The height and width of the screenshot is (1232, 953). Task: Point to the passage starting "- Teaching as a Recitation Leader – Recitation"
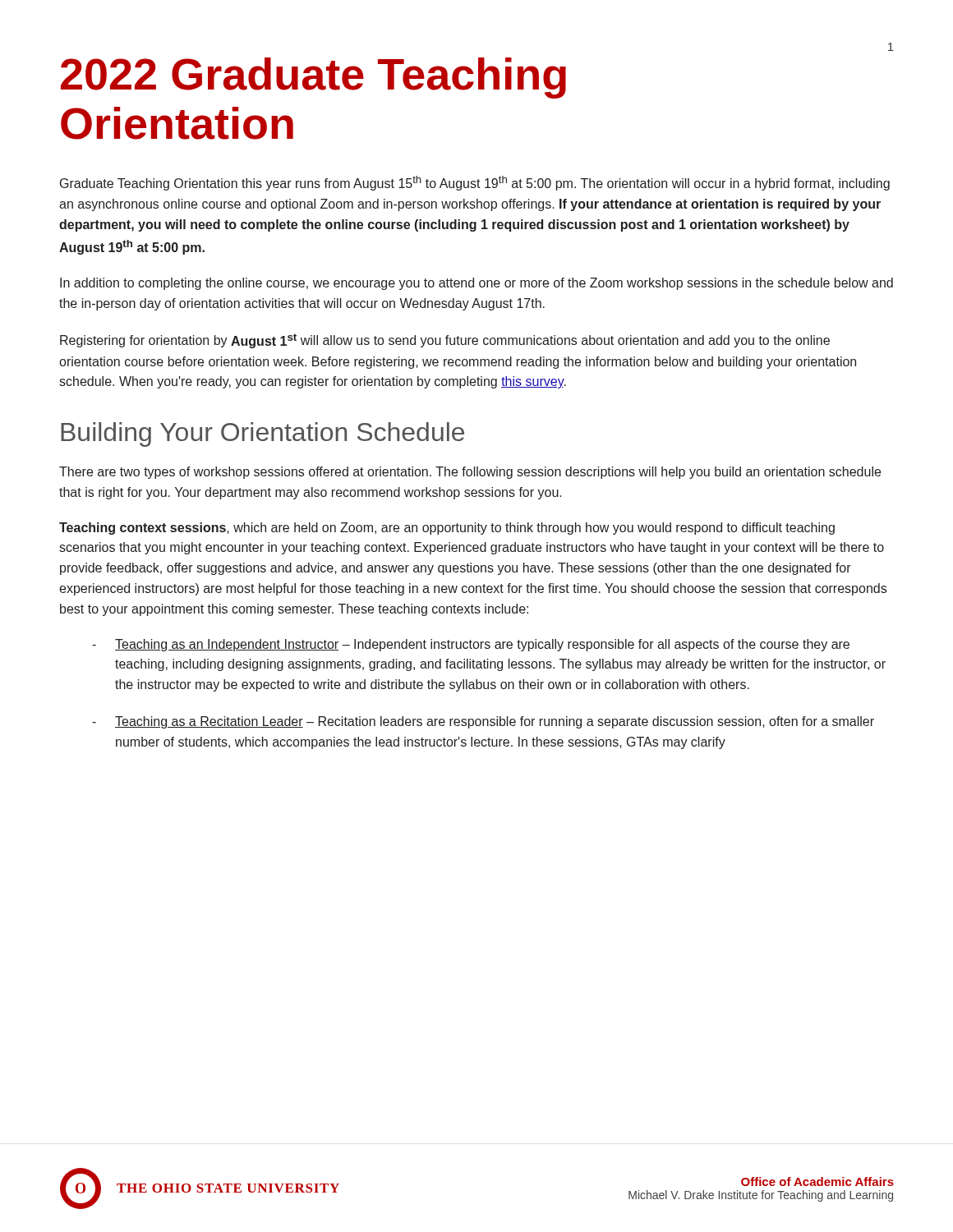click(493, 732)
